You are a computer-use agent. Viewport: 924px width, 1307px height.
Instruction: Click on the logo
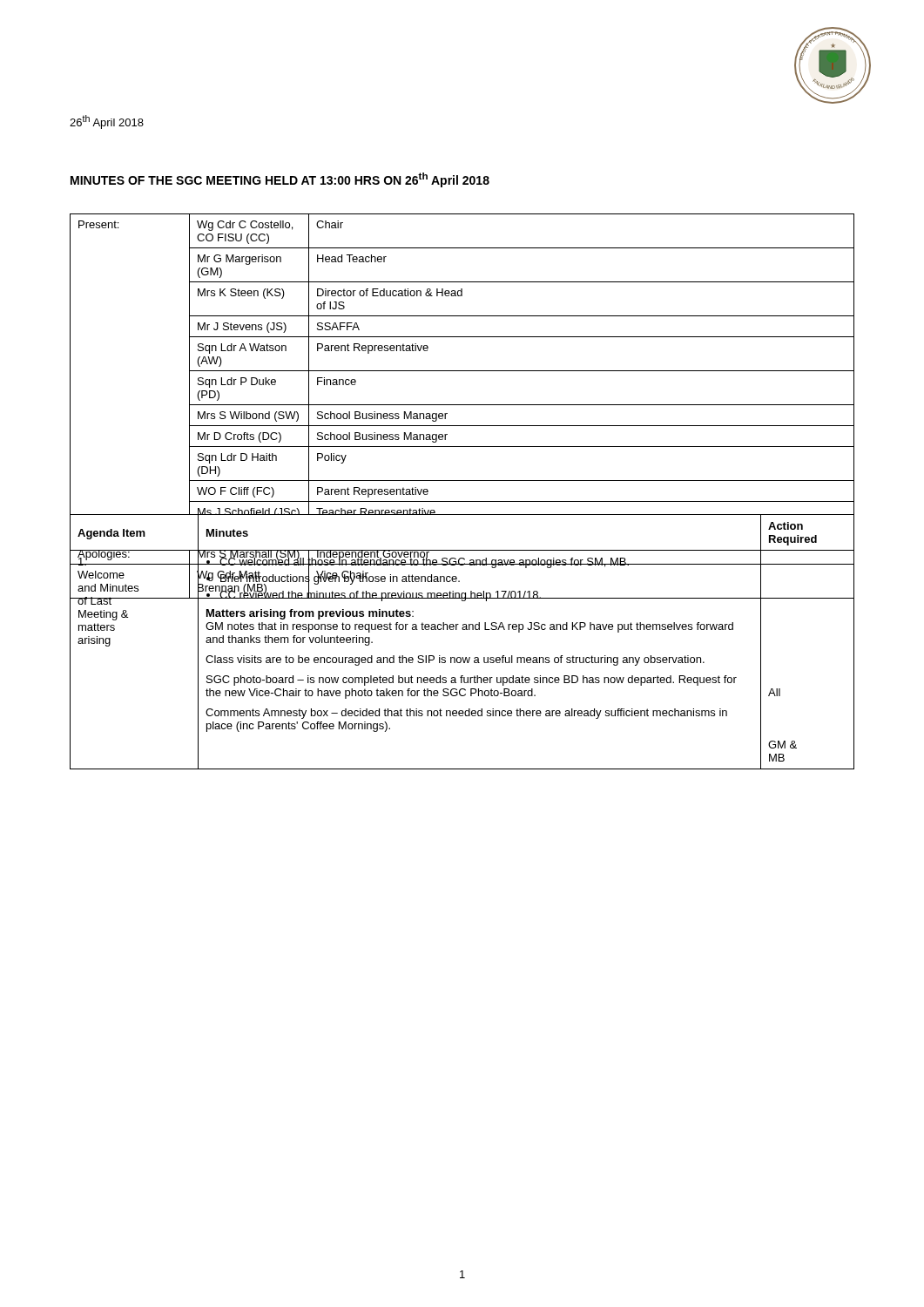point(833,65)
